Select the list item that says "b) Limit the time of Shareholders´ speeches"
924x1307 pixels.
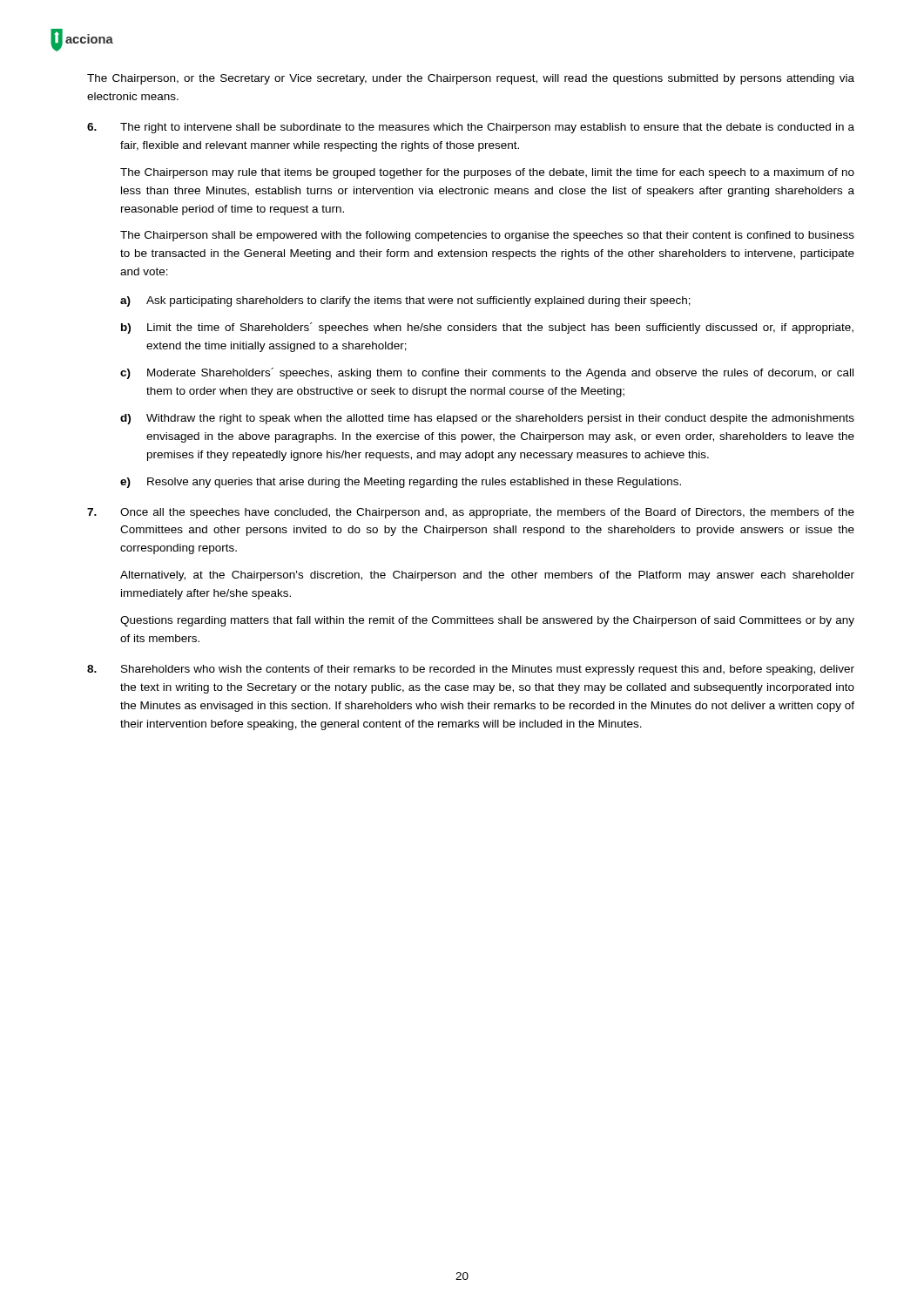click(x=487, y=337)
